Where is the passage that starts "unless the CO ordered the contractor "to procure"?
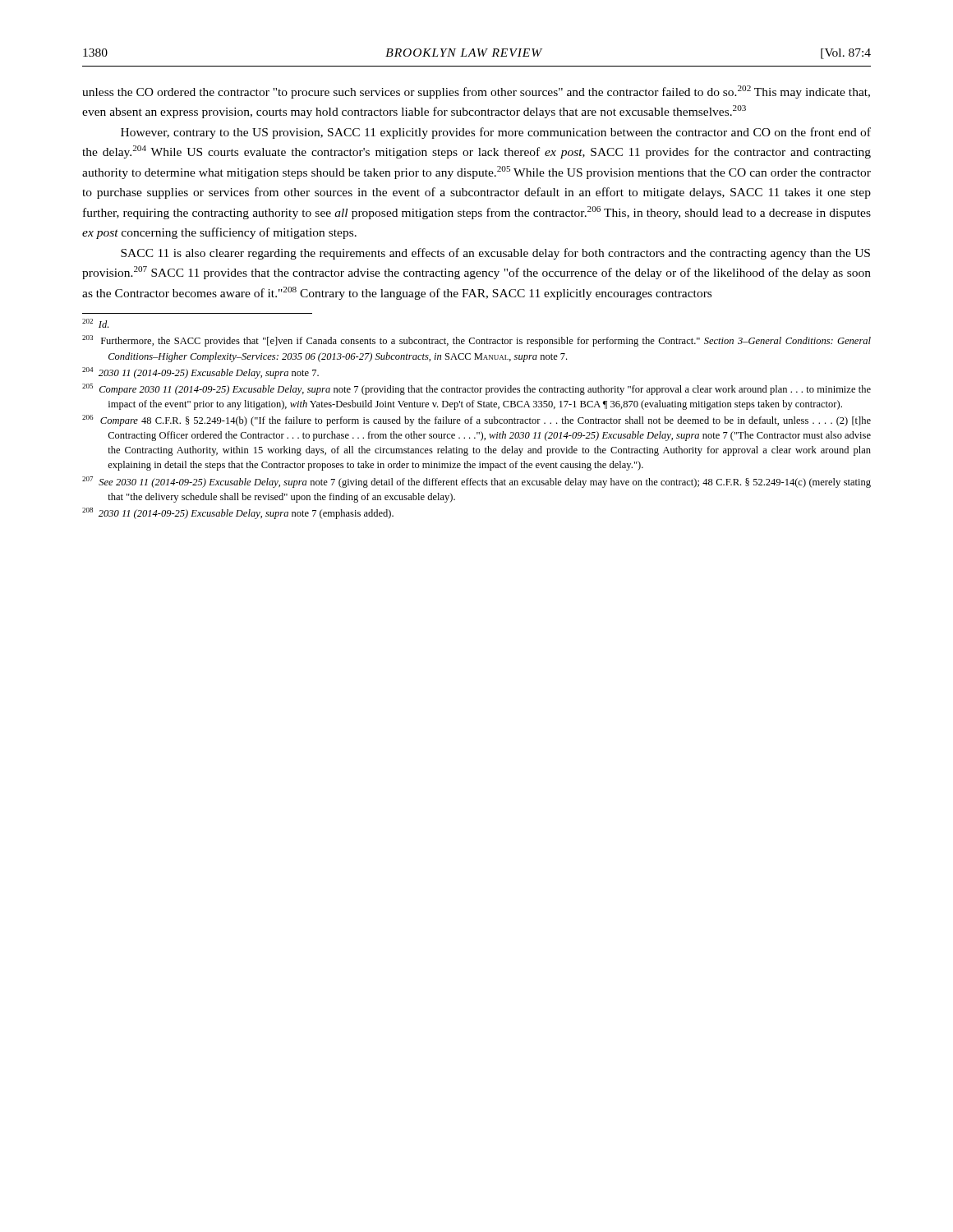Image resolution: width=953 pixels, height=1232 pixels. click(476, 193)
